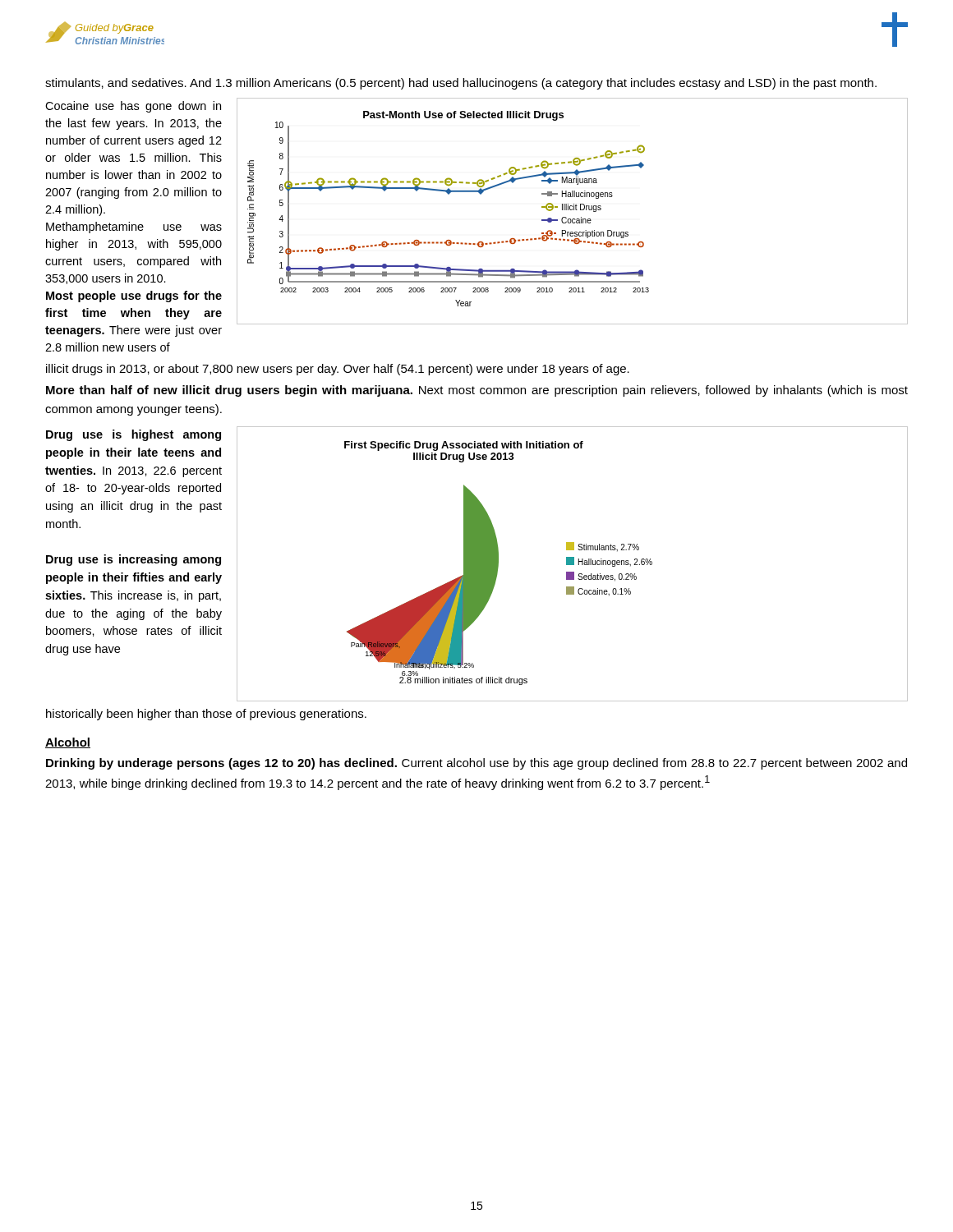This screenshot has height=1232, width=953.
Task: Click on the text block that reads "Cocaine use has gone down"
Action: [134, 226]
